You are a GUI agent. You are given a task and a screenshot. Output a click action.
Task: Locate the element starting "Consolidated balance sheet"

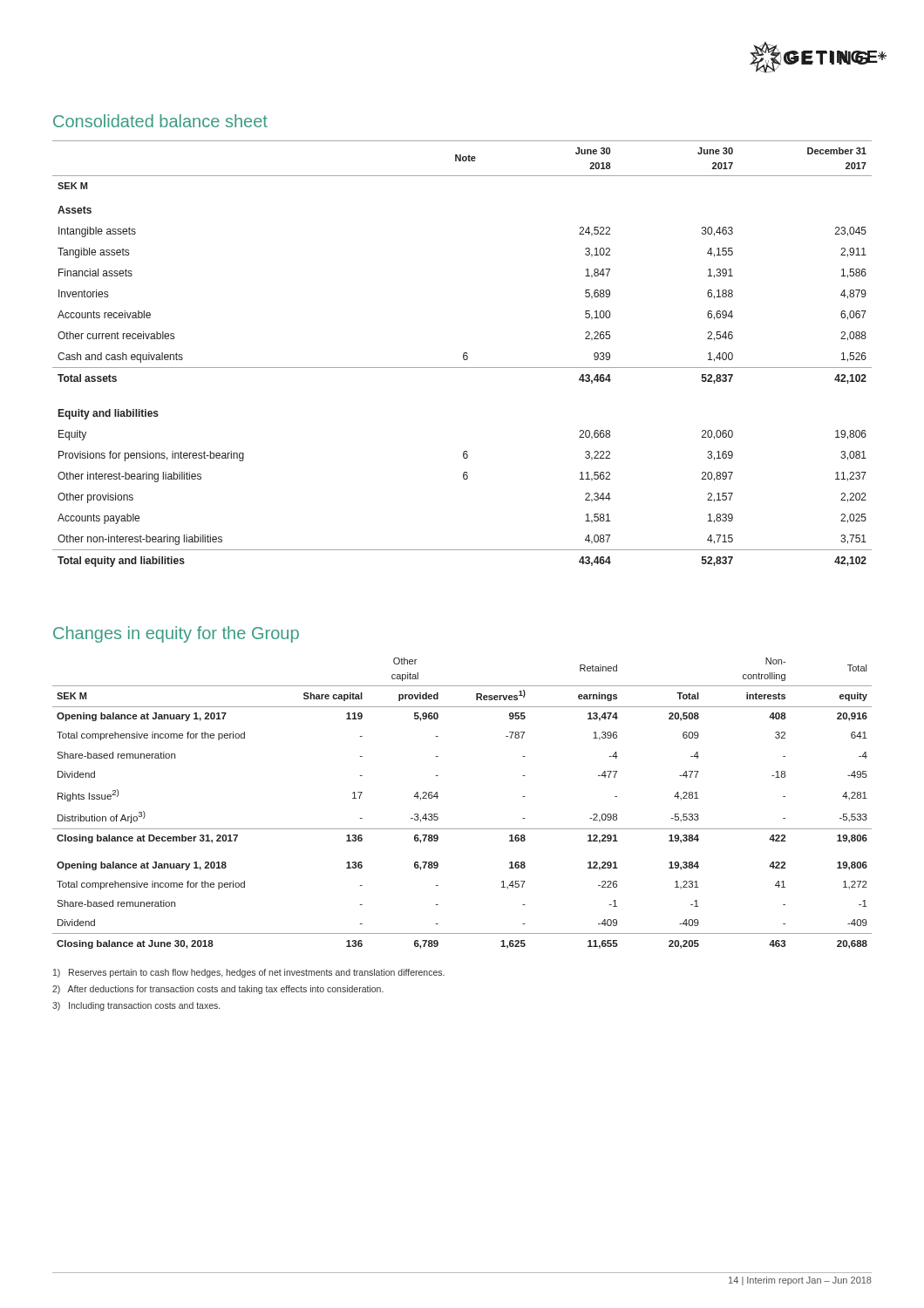pyautogui.click(x=160, y=121)
